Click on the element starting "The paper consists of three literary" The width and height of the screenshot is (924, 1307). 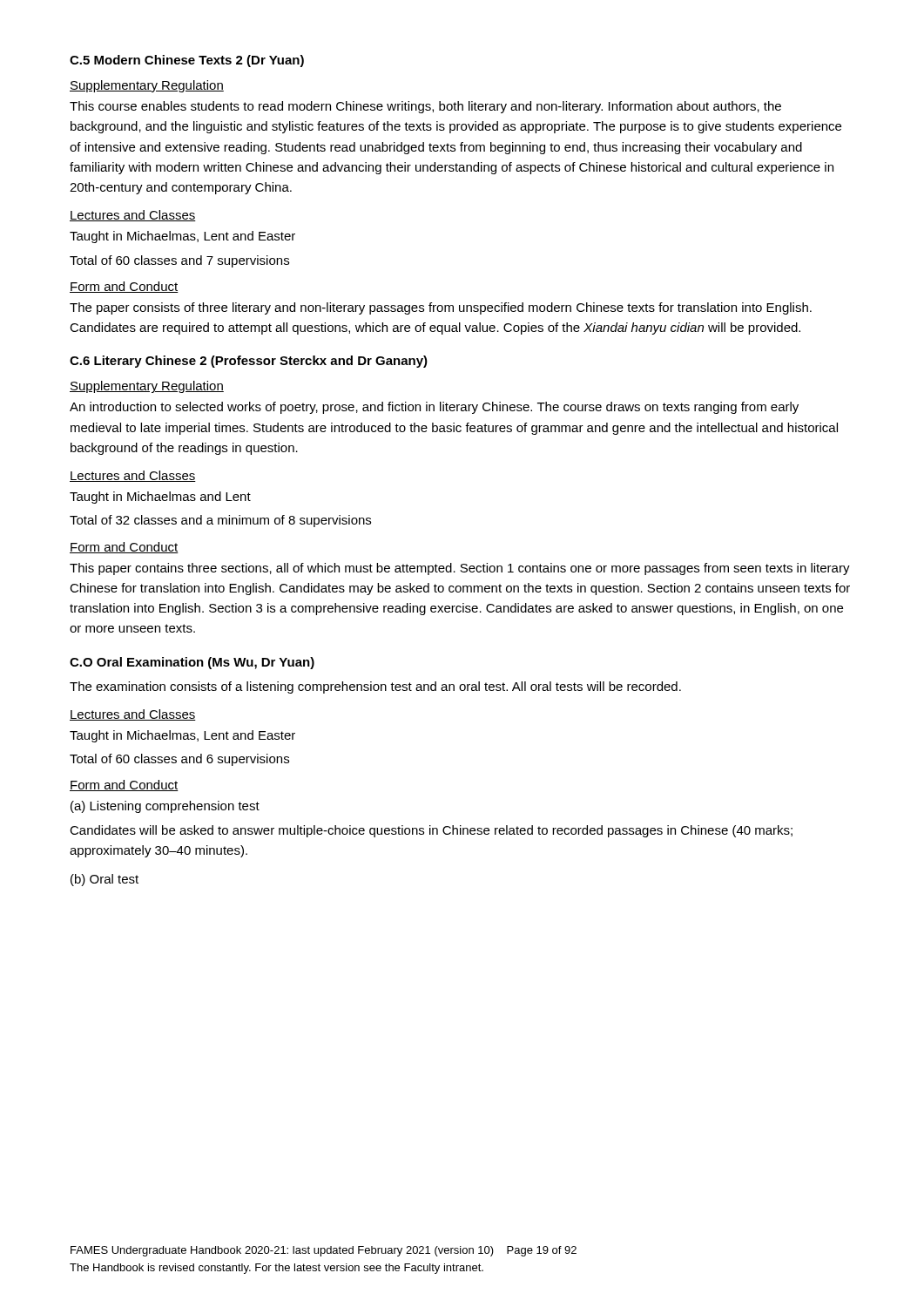pyautogui.click(x=441, y=317)
